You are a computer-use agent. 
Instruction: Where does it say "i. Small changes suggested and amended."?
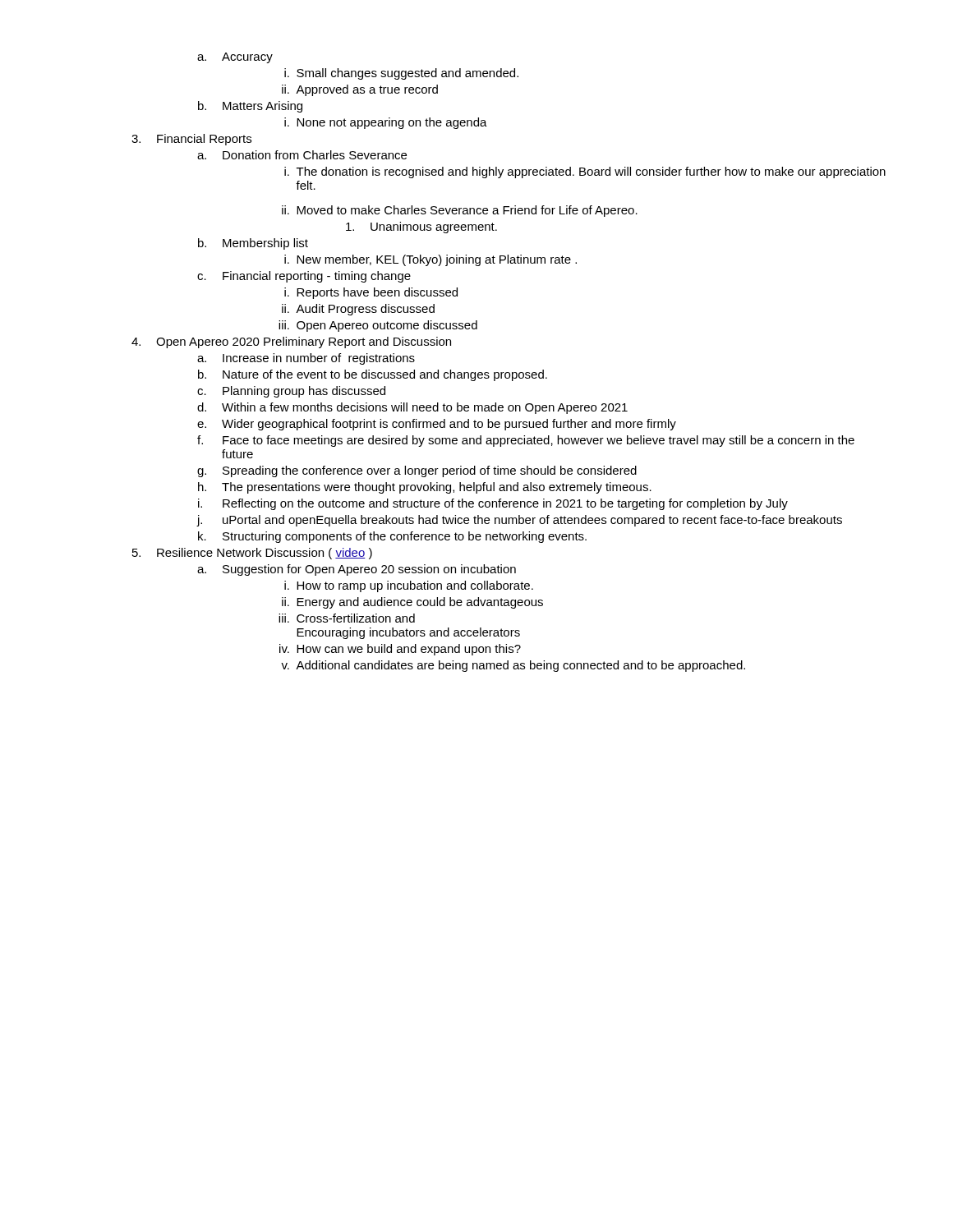coord(391,73)
